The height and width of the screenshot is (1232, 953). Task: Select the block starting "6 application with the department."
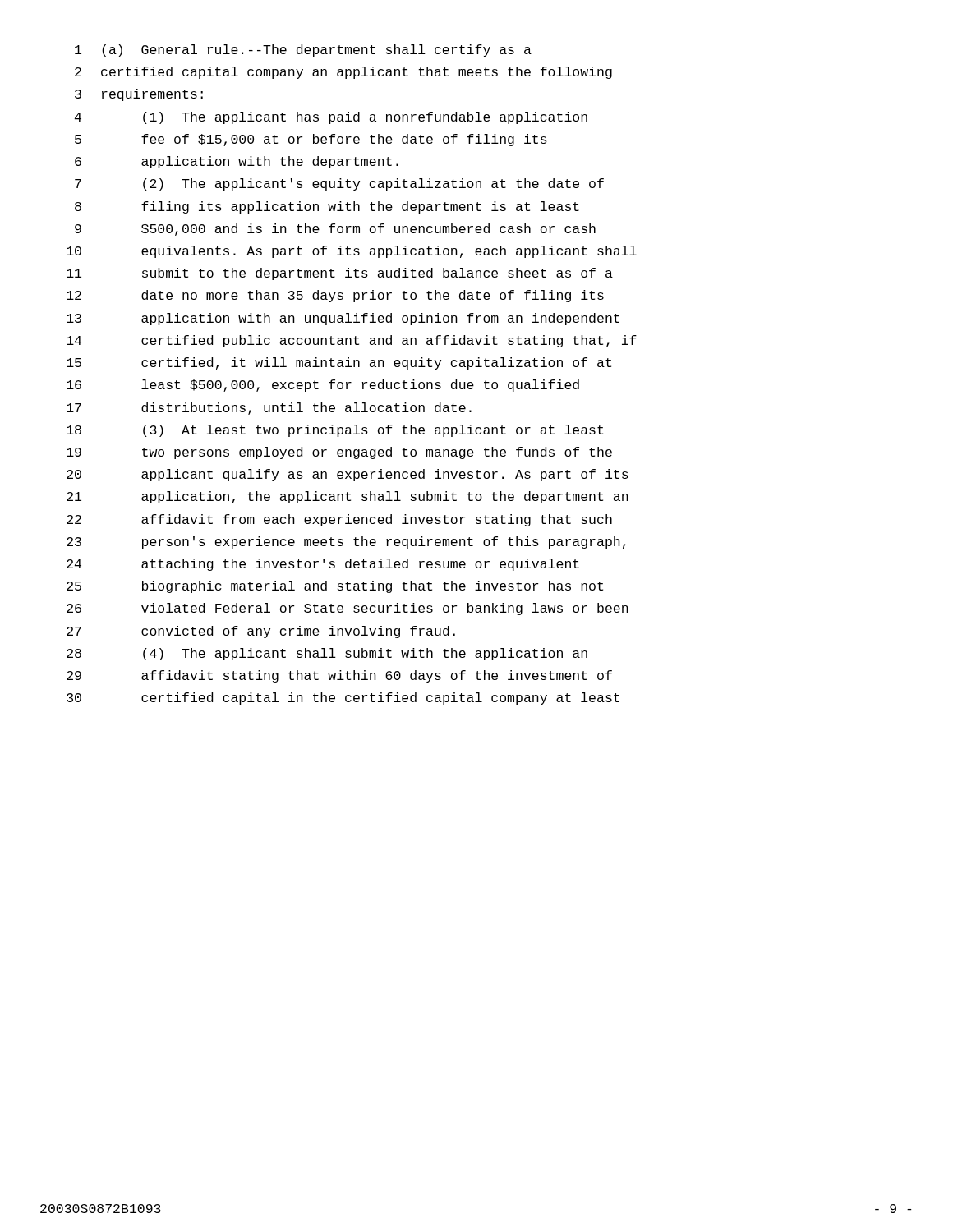point(220,162)
